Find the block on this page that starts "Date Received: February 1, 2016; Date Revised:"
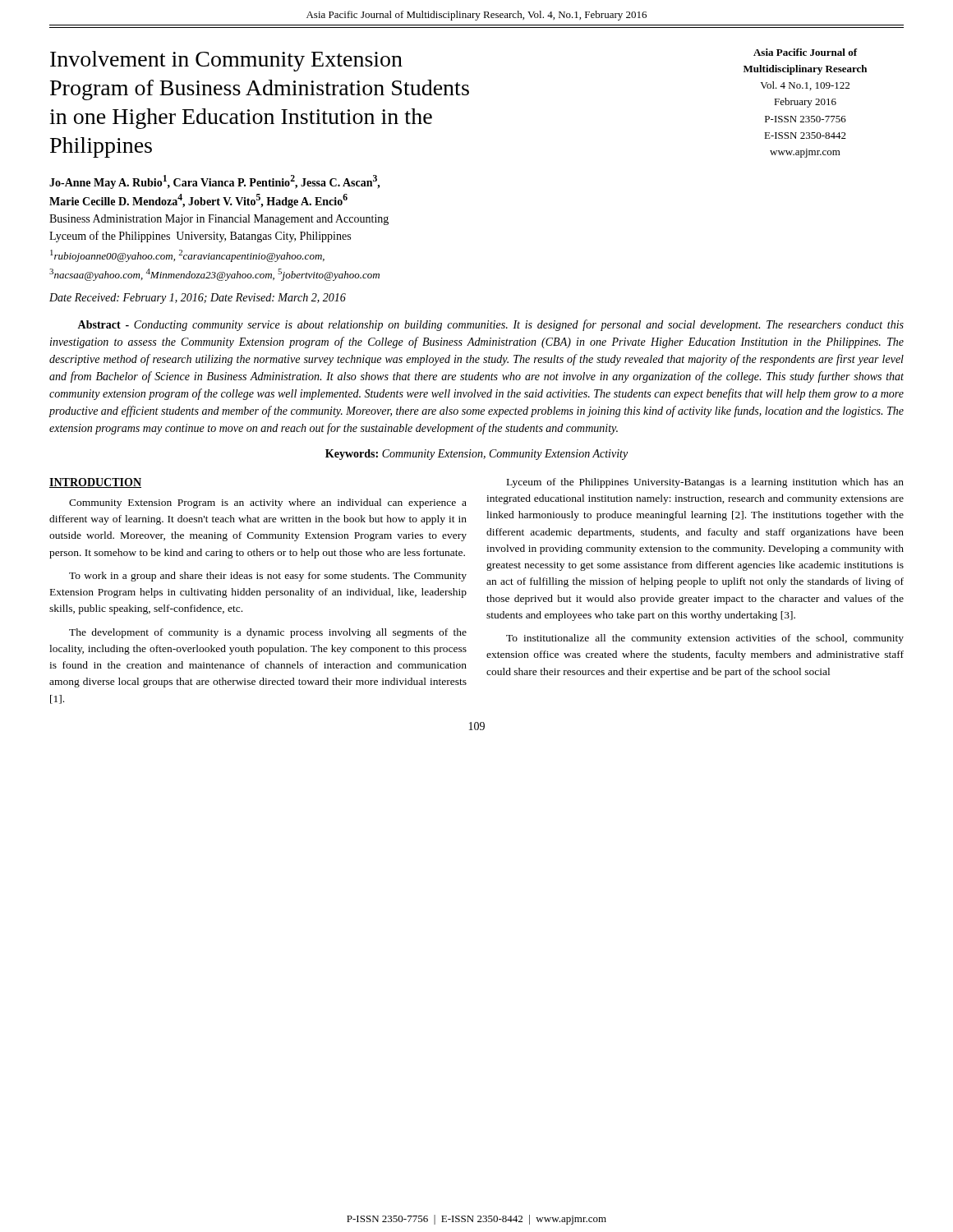This screenshot has width=953, height=1232. tap(197, 298)
